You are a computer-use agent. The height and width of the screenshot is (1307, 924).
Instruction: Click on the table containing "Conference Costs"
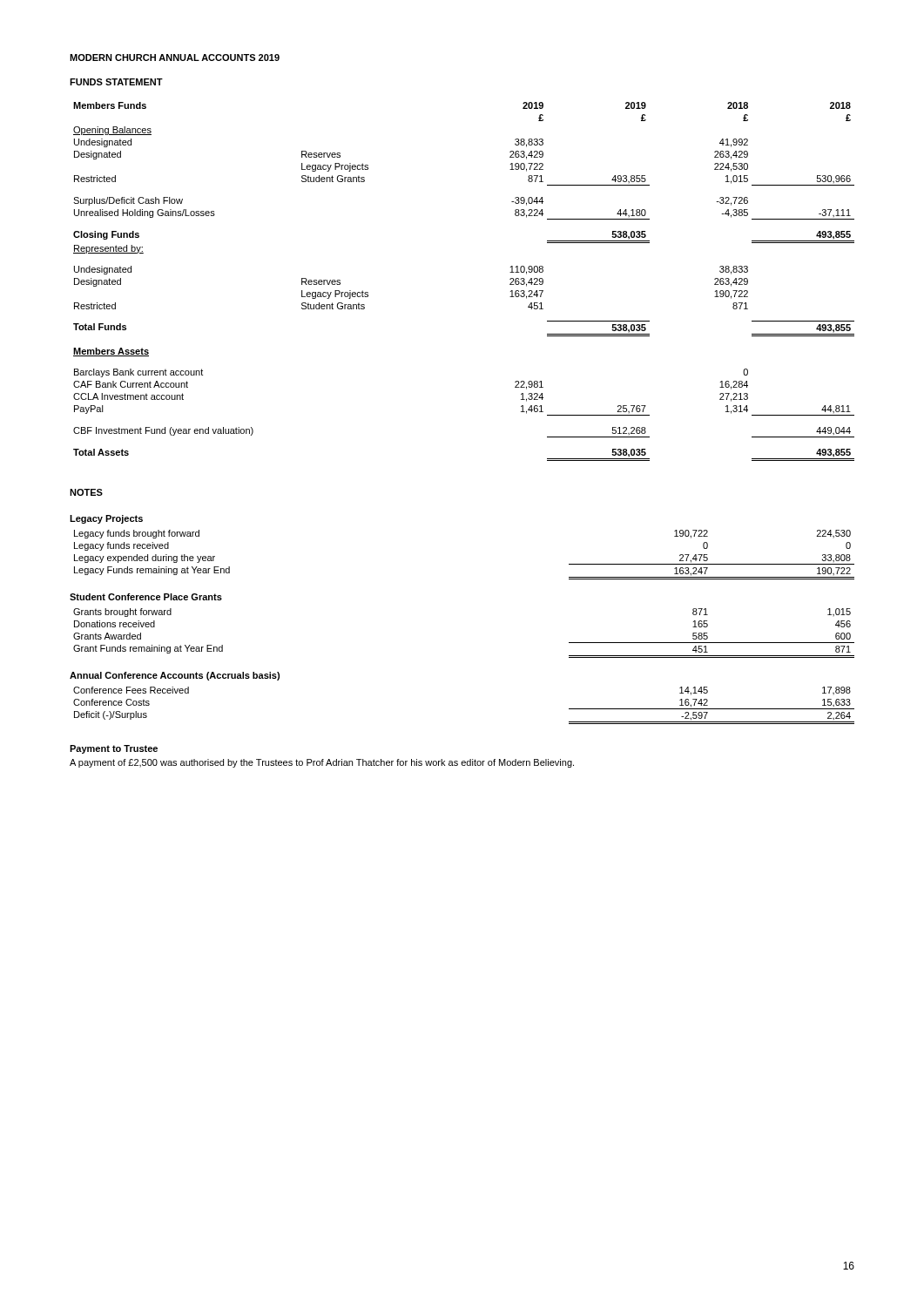point(462,704)
